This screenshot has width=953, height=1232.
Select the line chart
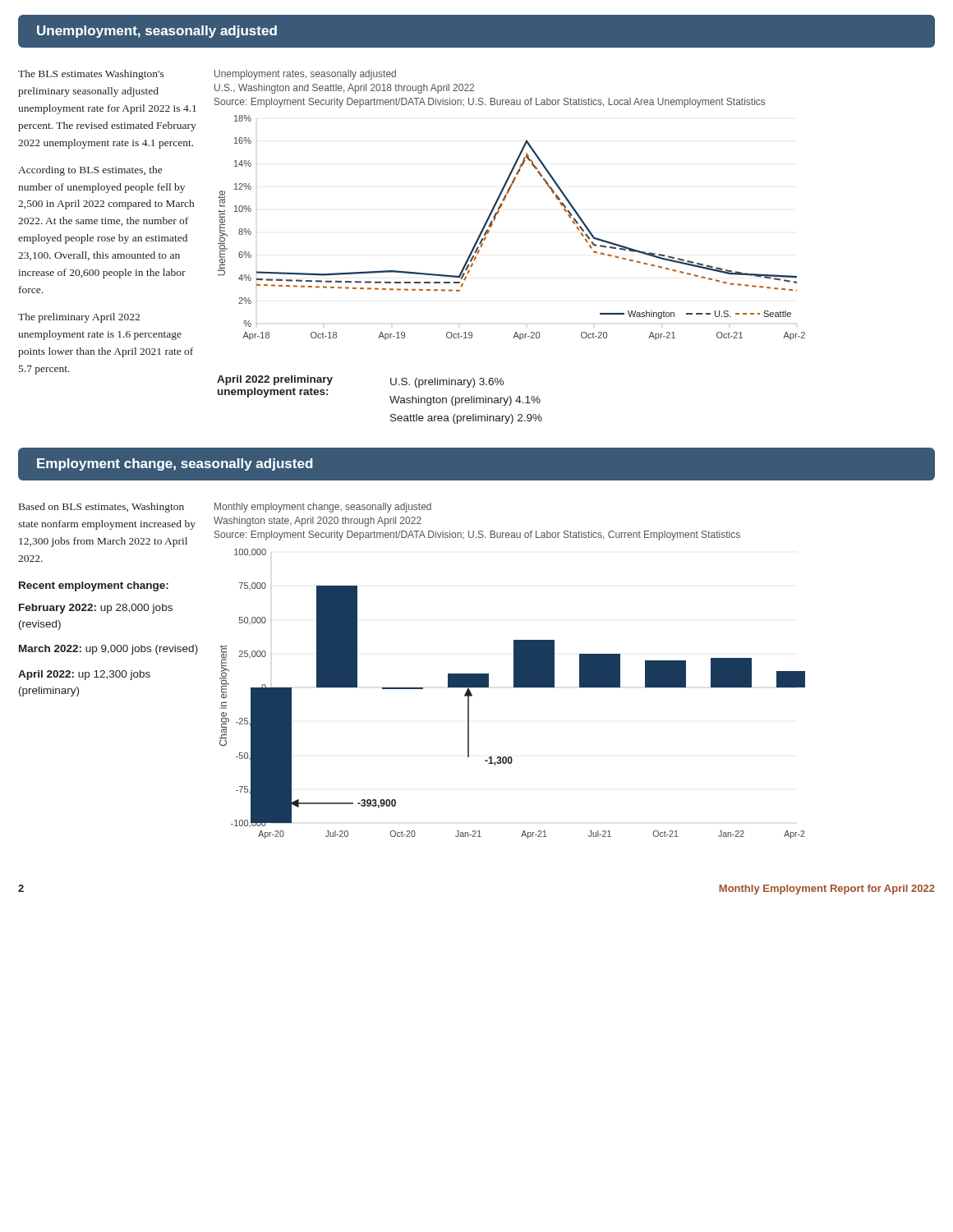click(574, 239)
